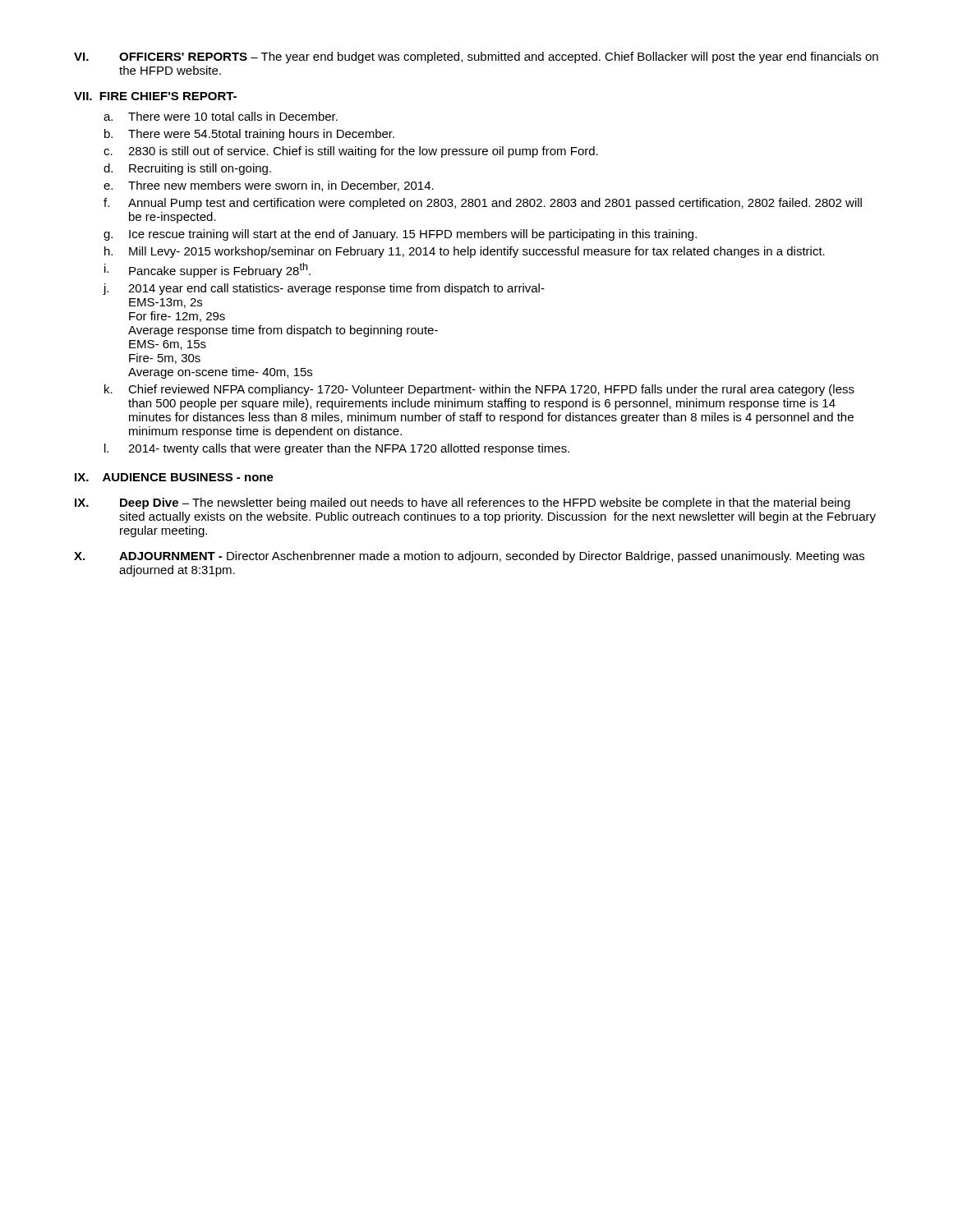Select the region starting "b. There were 54.5total"

(249, 133)
